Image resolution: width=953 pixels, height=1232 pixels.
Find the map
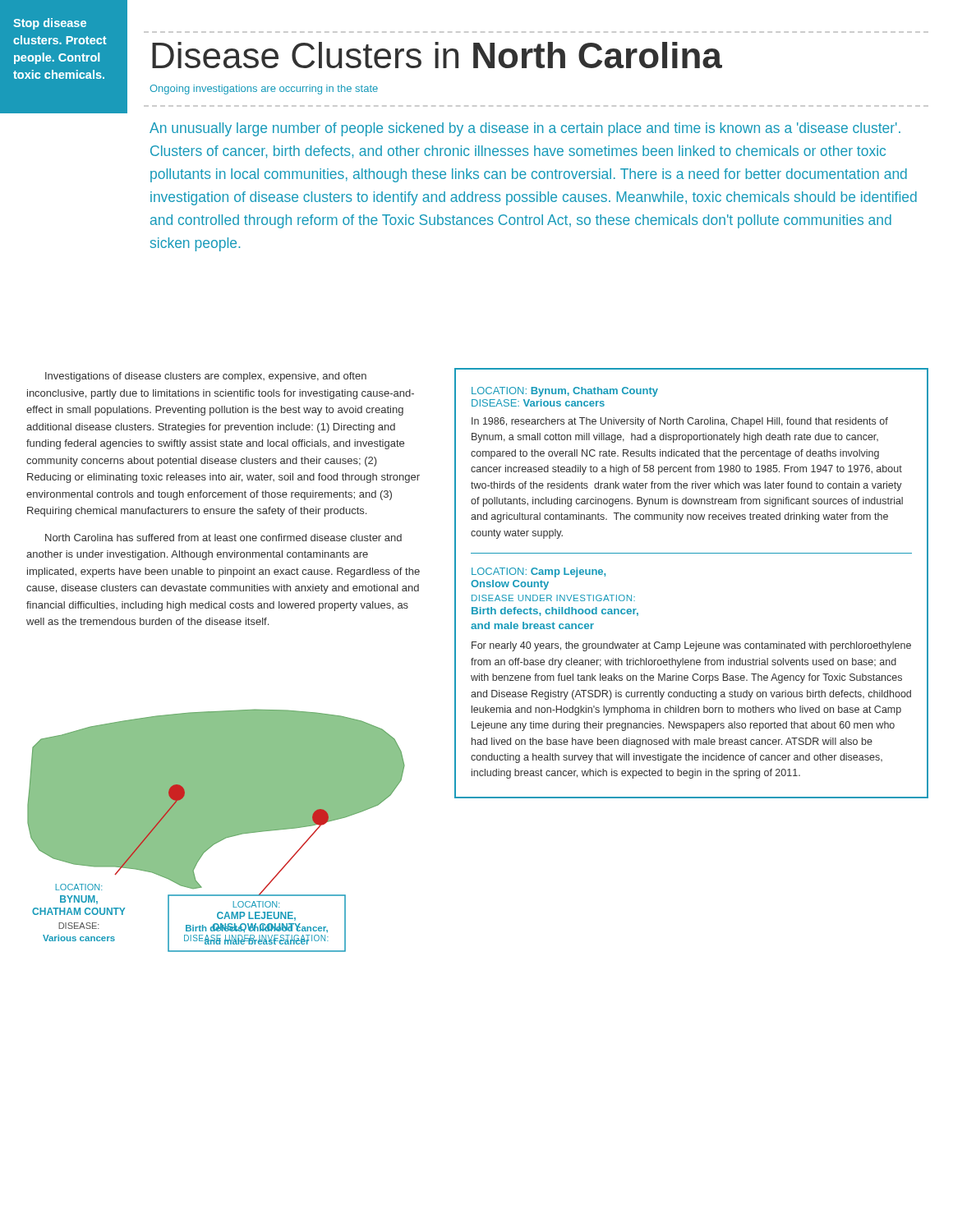(x=226, y=813)
